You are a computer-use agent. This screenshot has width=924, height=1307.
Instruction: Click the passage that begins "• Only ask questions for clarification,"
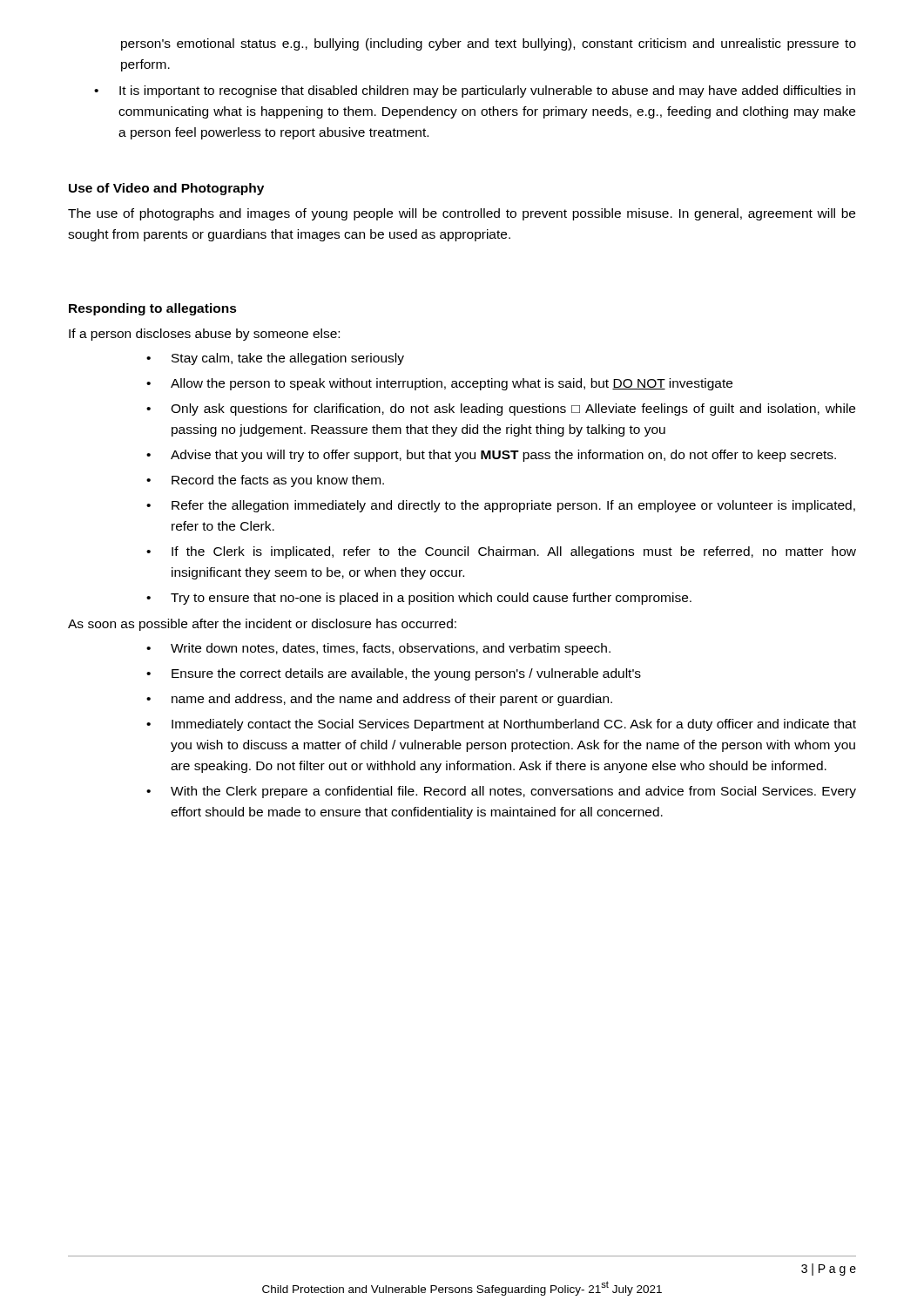pos(501,419)
